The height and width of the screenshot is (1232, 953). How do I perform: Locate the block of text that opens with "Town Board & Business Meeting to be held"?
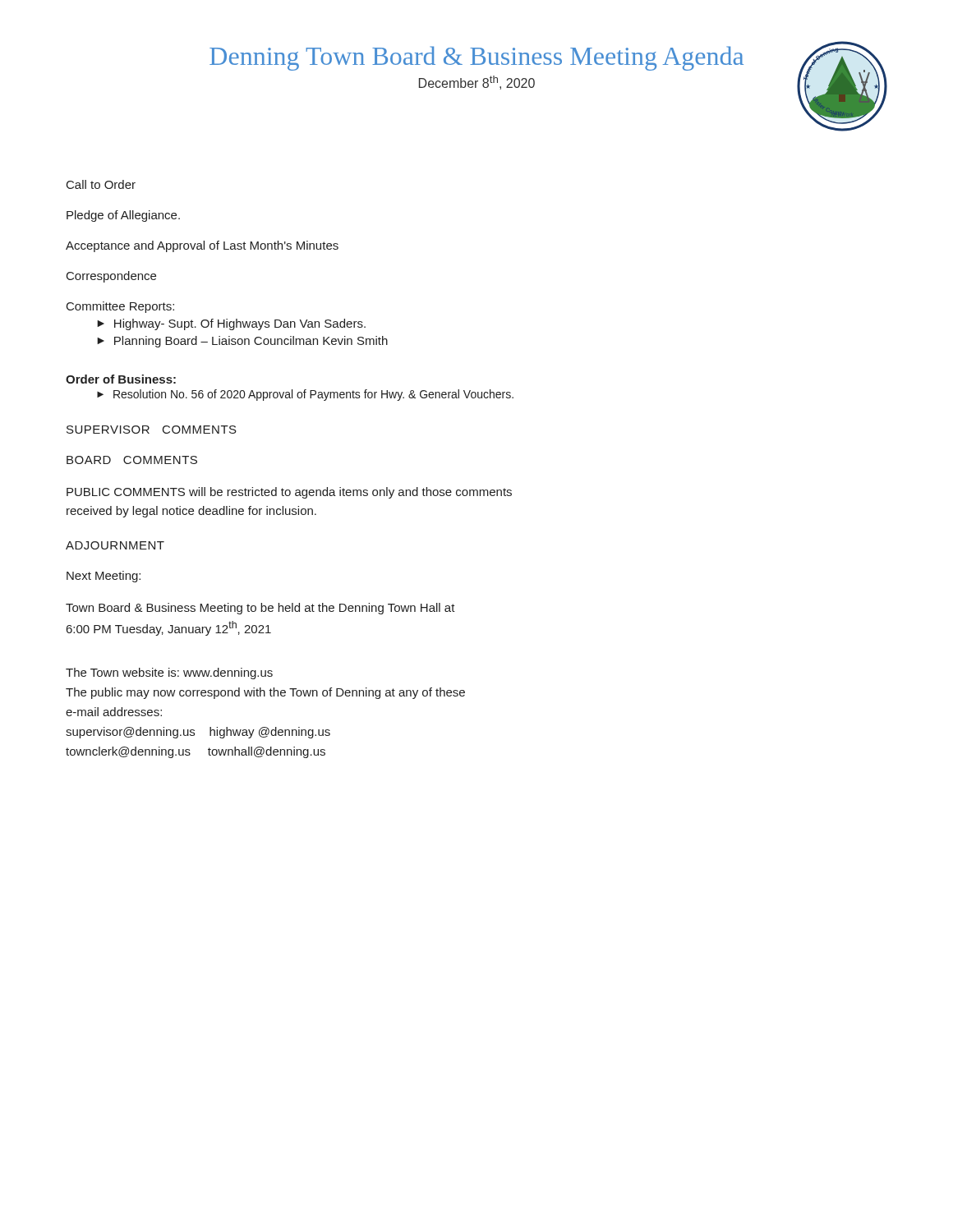coord(260,618)
